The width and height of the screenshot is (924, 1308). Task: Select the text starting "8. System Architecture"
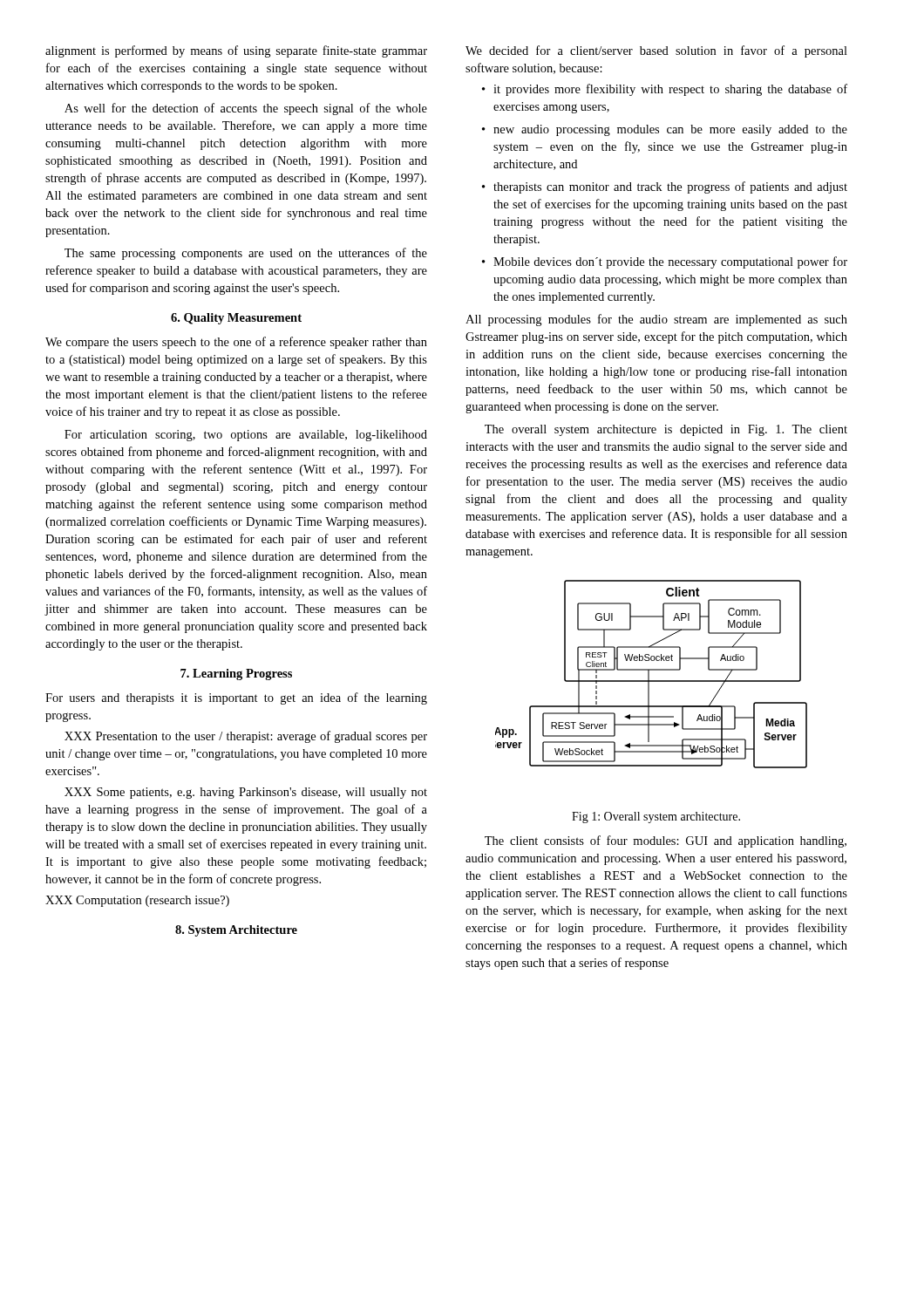236,930
